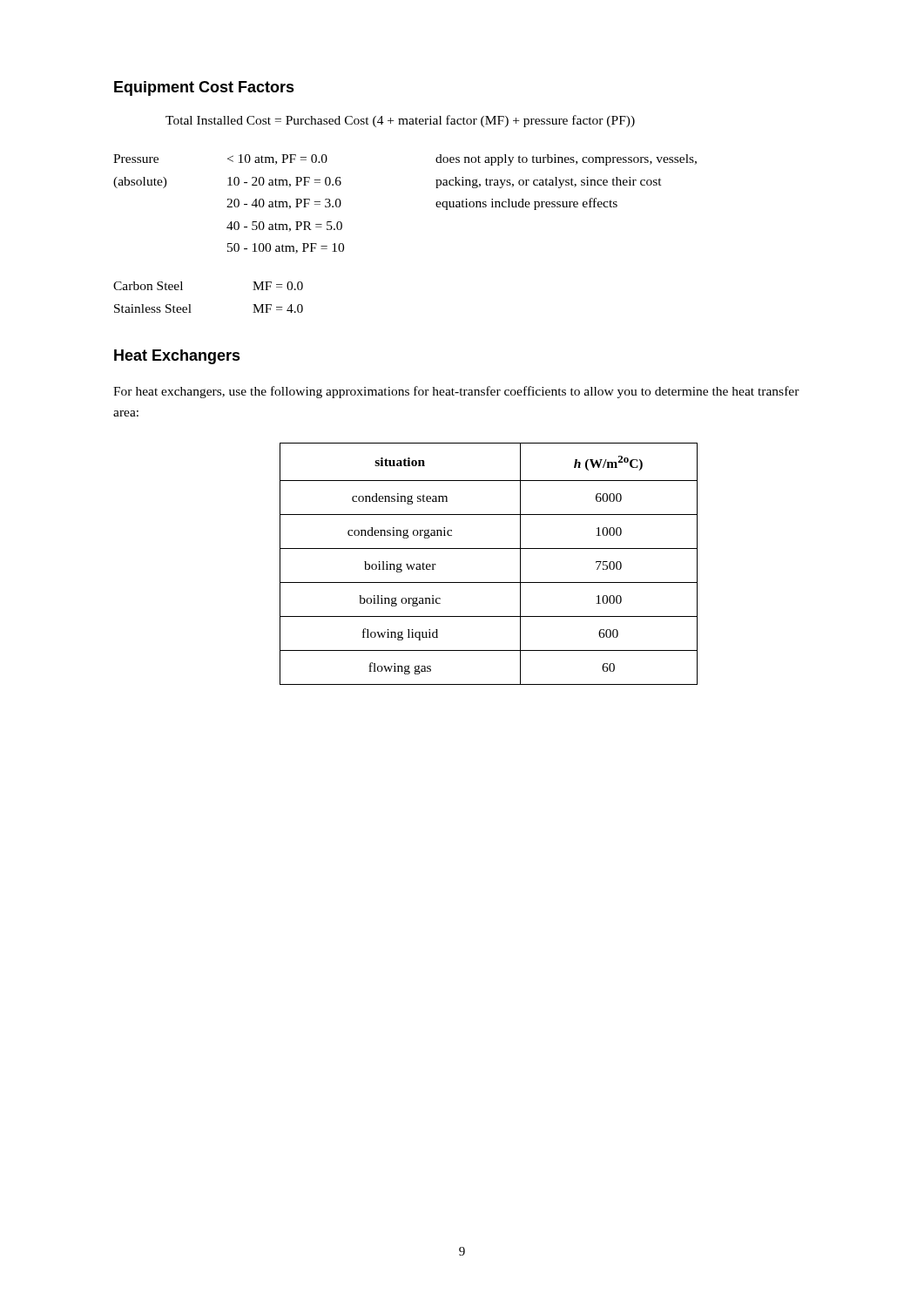924x1307 pixels.
Task: Point to the block beginning "Pressure (absolute) < 10 atm, PF = 0.0"
Action: pos(134,160)
